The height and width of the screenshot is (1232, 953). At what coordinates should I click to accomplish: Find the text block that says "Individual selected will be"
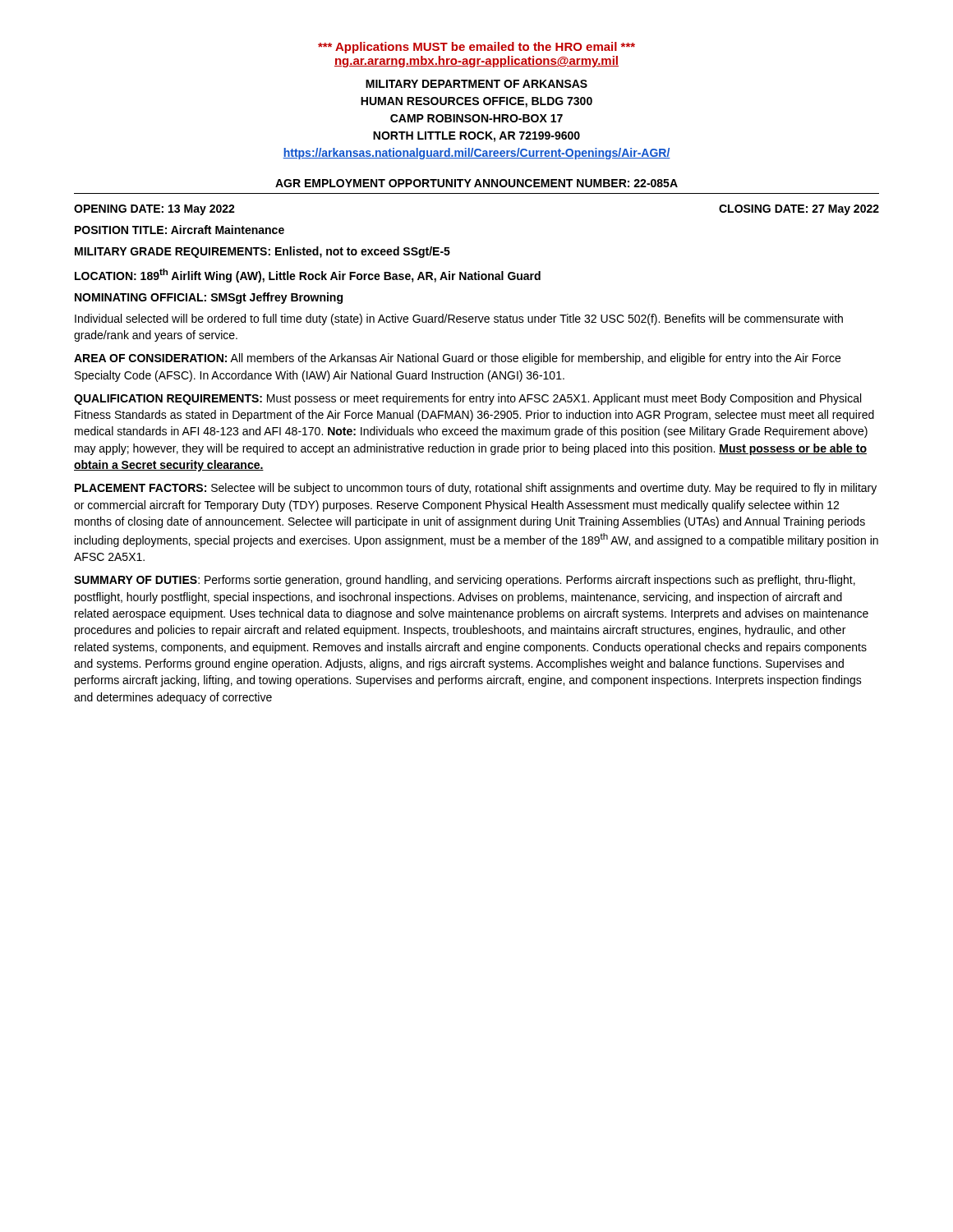(x=459, y=327)
